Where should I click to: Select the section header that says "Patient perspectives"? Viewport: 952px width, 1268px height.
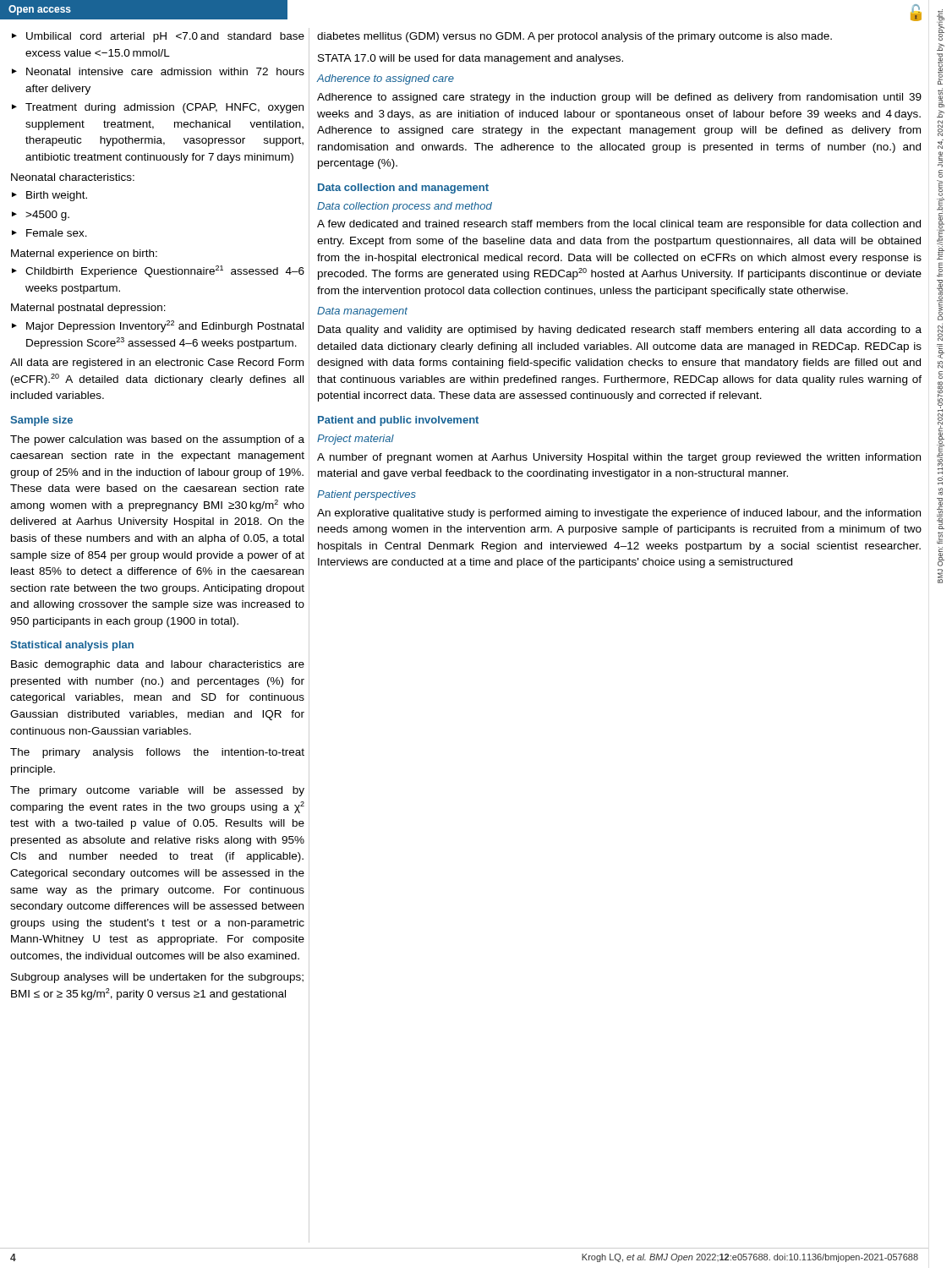367,494
